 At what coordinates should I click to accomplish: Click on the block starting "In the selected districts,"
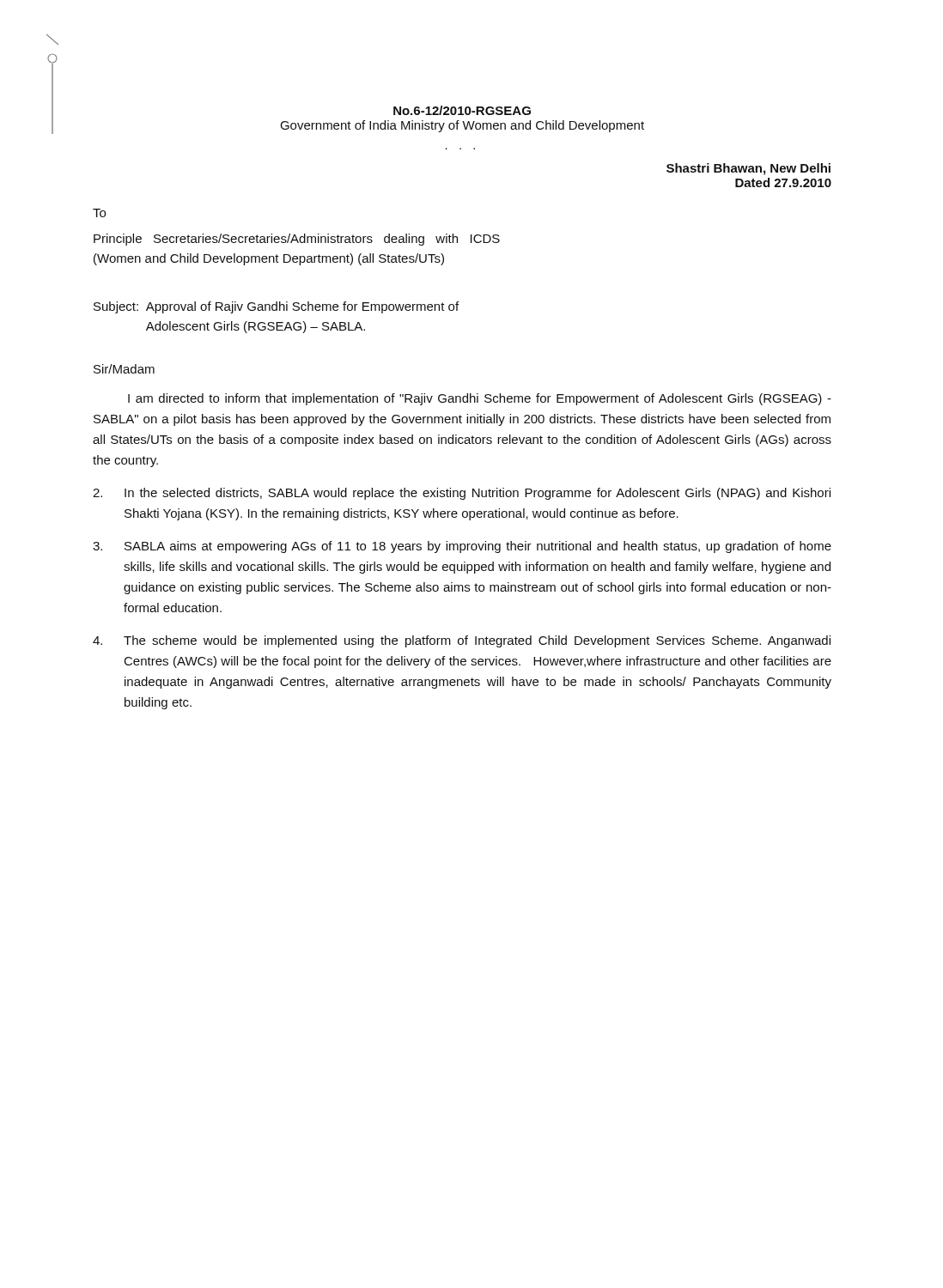[462, 503]
